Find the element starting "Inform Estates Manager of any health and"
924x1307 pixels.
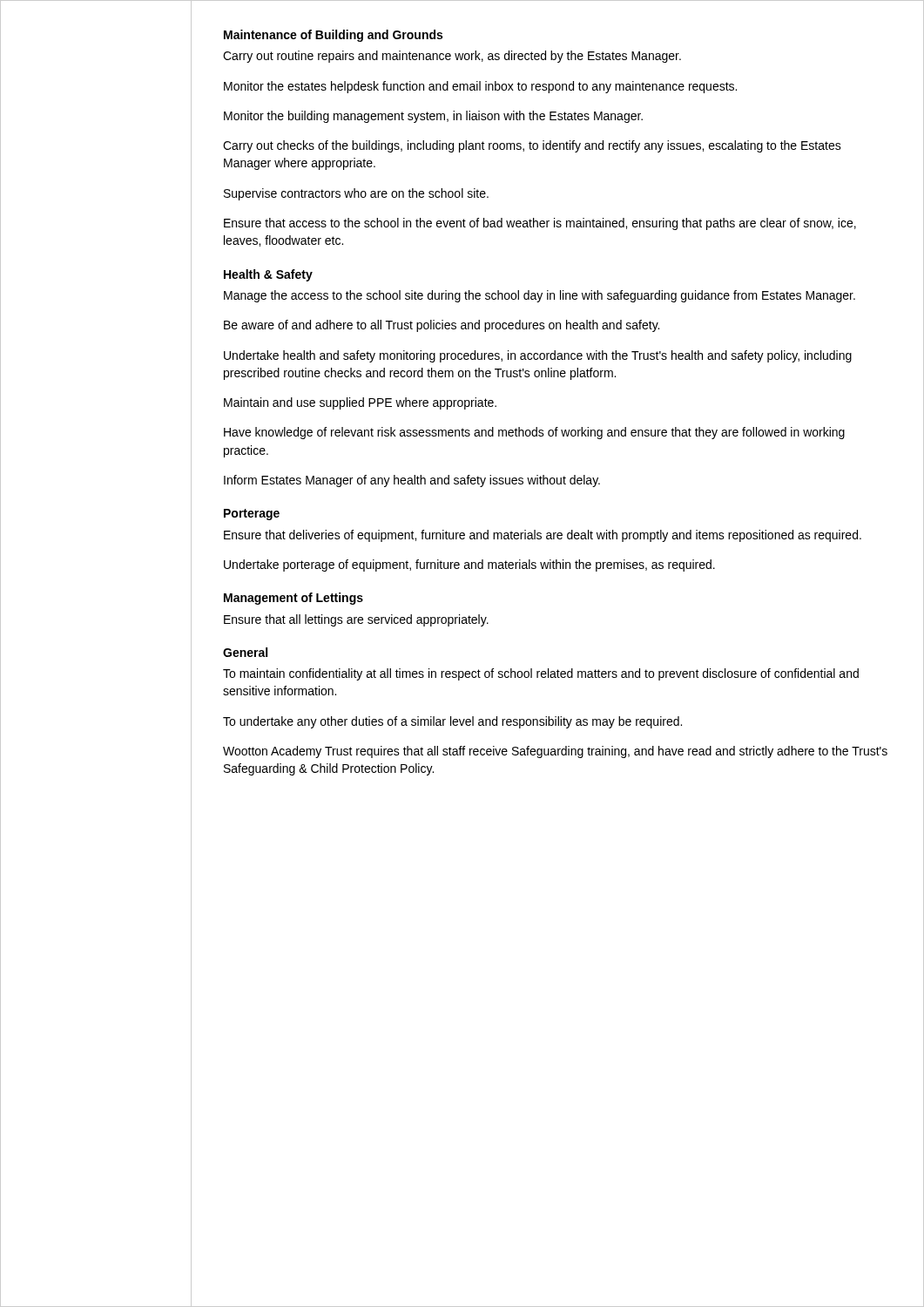(412, 480)
